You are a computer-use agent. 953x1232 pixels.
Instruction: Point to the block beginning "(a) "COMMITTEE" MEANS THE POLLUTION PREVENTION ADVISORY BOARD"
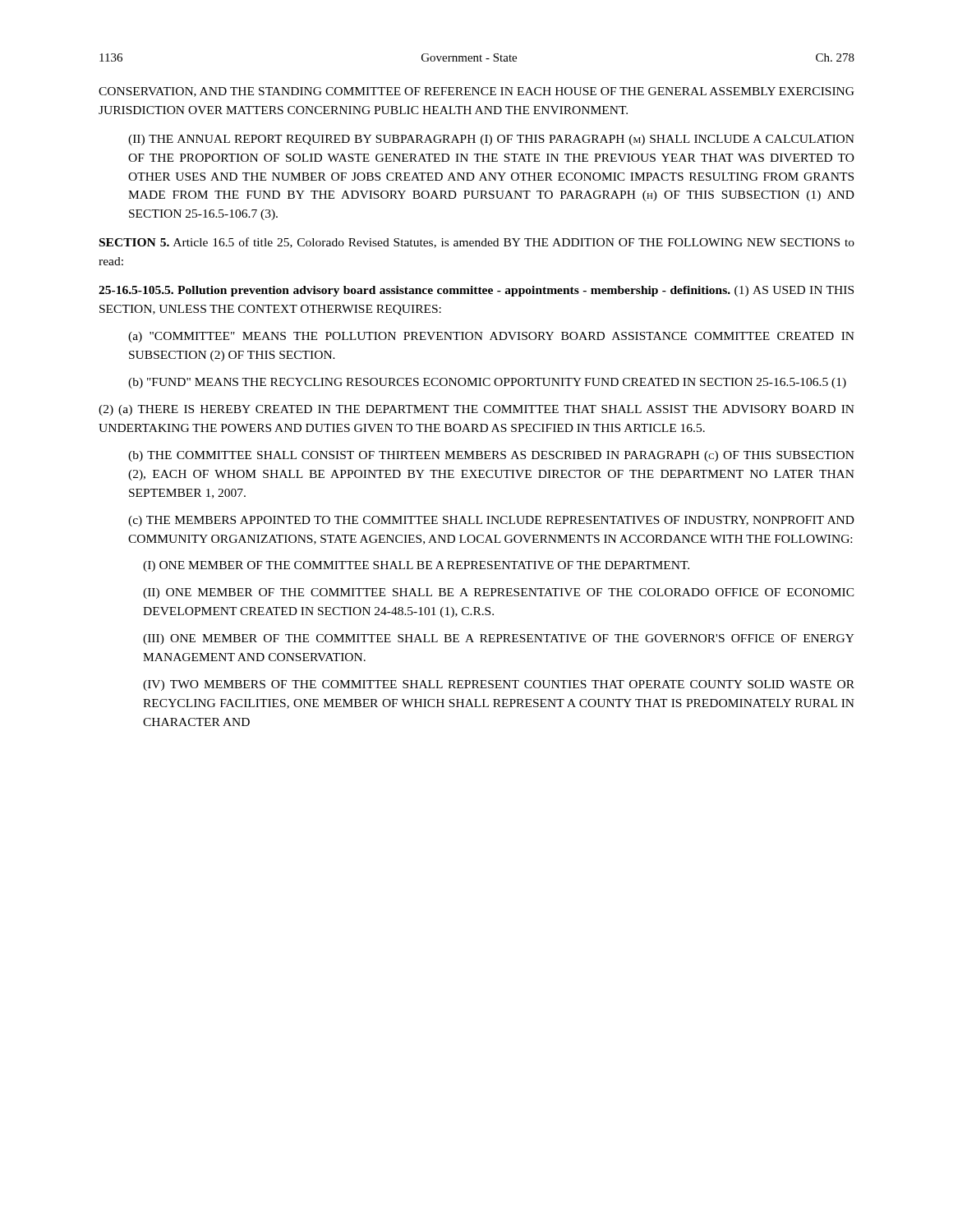[x=491, y=345]
